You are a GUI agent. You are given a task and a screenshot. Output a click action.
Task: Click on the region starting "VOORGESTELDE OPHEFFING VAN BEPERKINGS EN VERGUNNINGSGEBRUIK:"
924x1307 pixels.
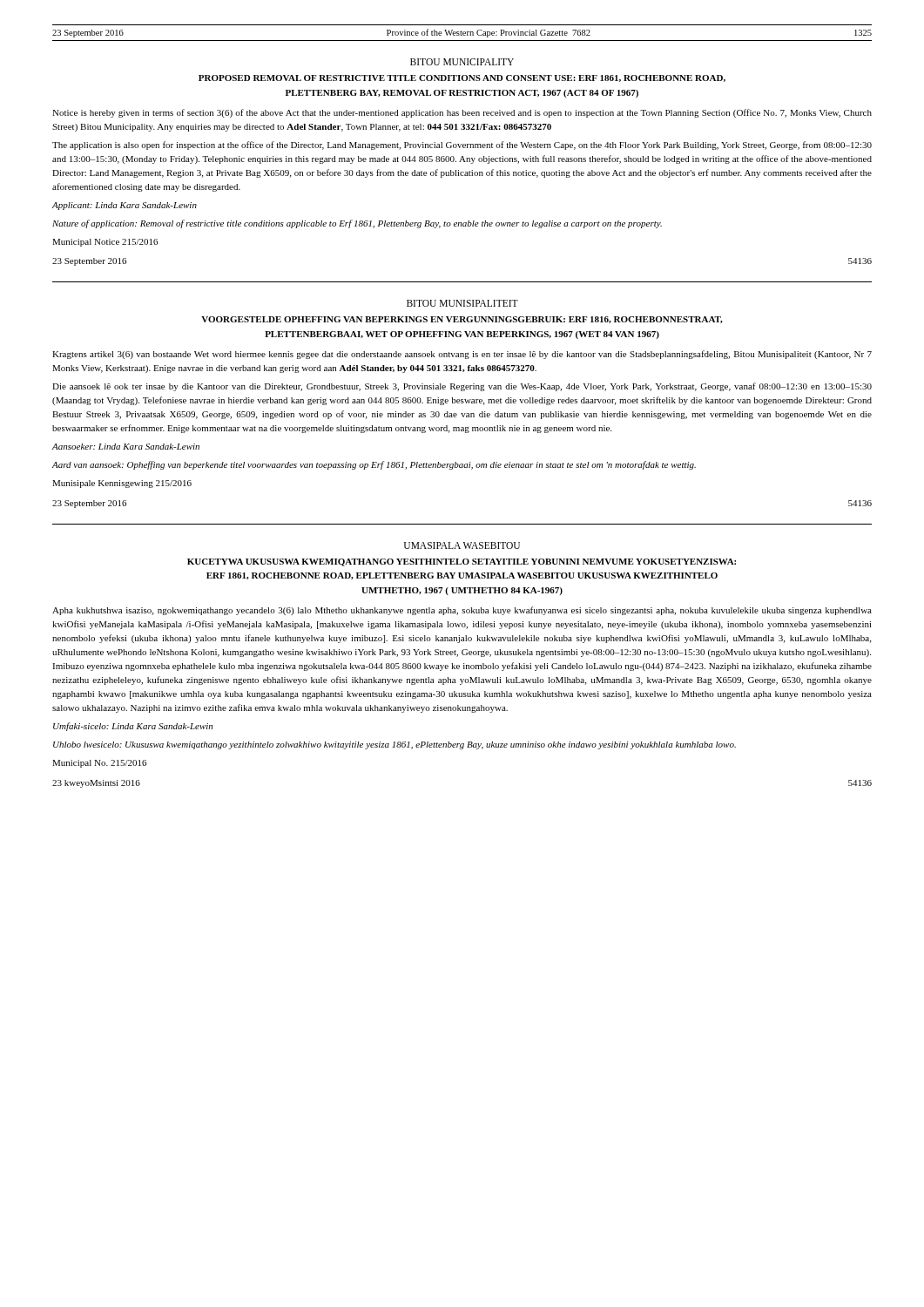coord(462,326)
